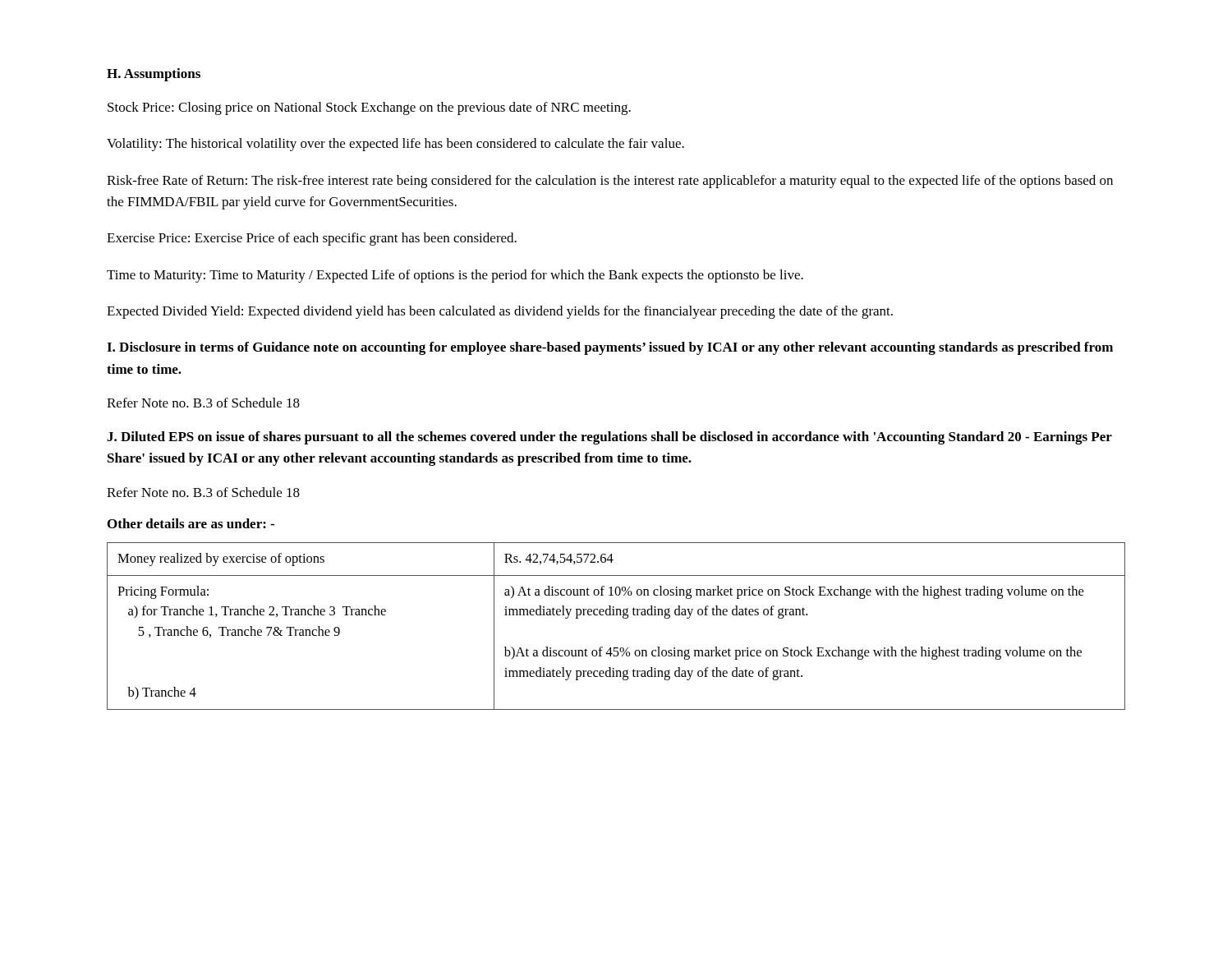This screenshot has width=1232, height=953.
Task: Find the text block that reads "Time to Maturity: Time"
Action: coord(455,275)
